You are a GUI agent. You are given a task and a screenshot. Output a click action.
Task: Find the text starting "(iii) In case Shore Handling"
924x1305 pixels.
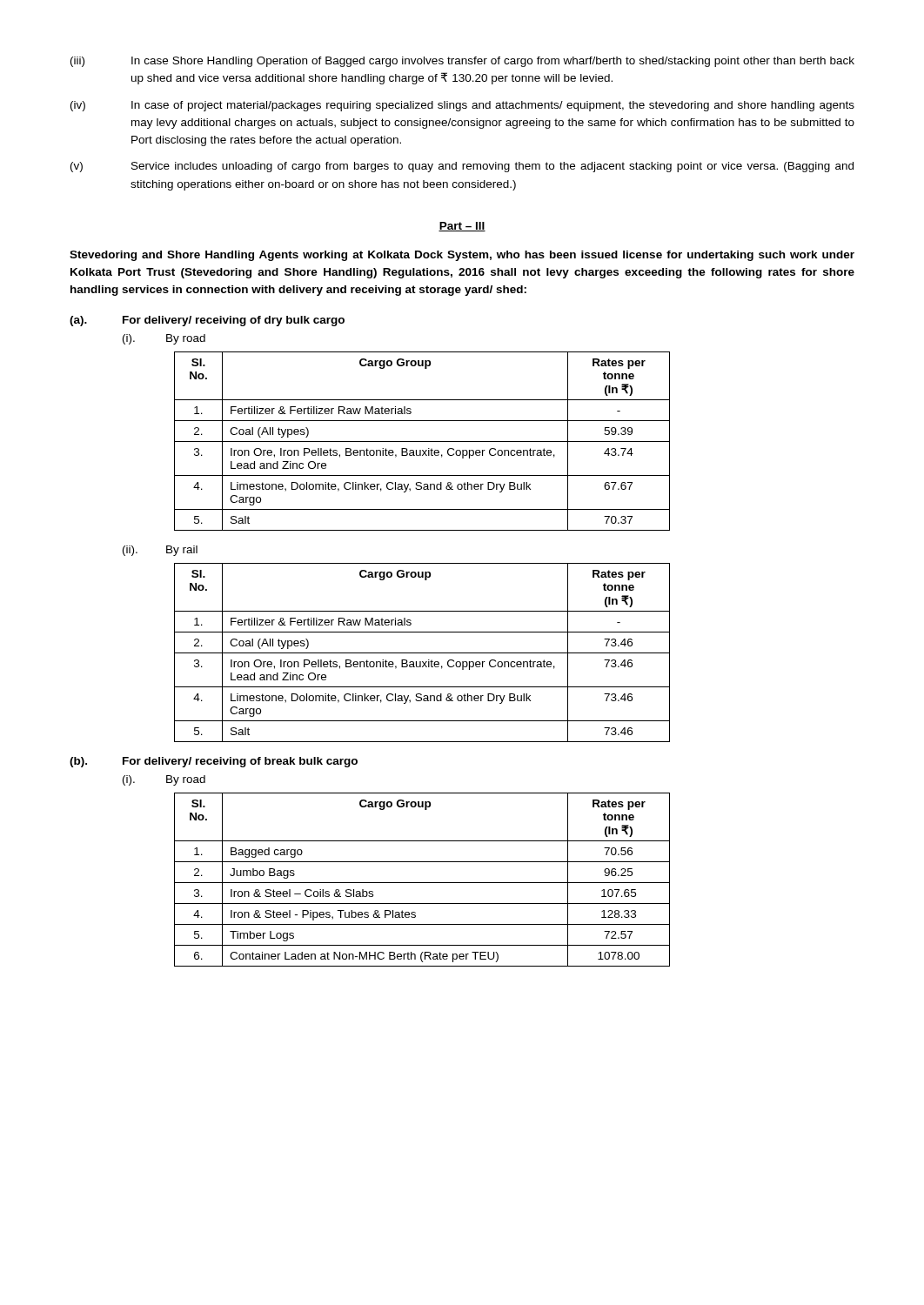point(462,70)
